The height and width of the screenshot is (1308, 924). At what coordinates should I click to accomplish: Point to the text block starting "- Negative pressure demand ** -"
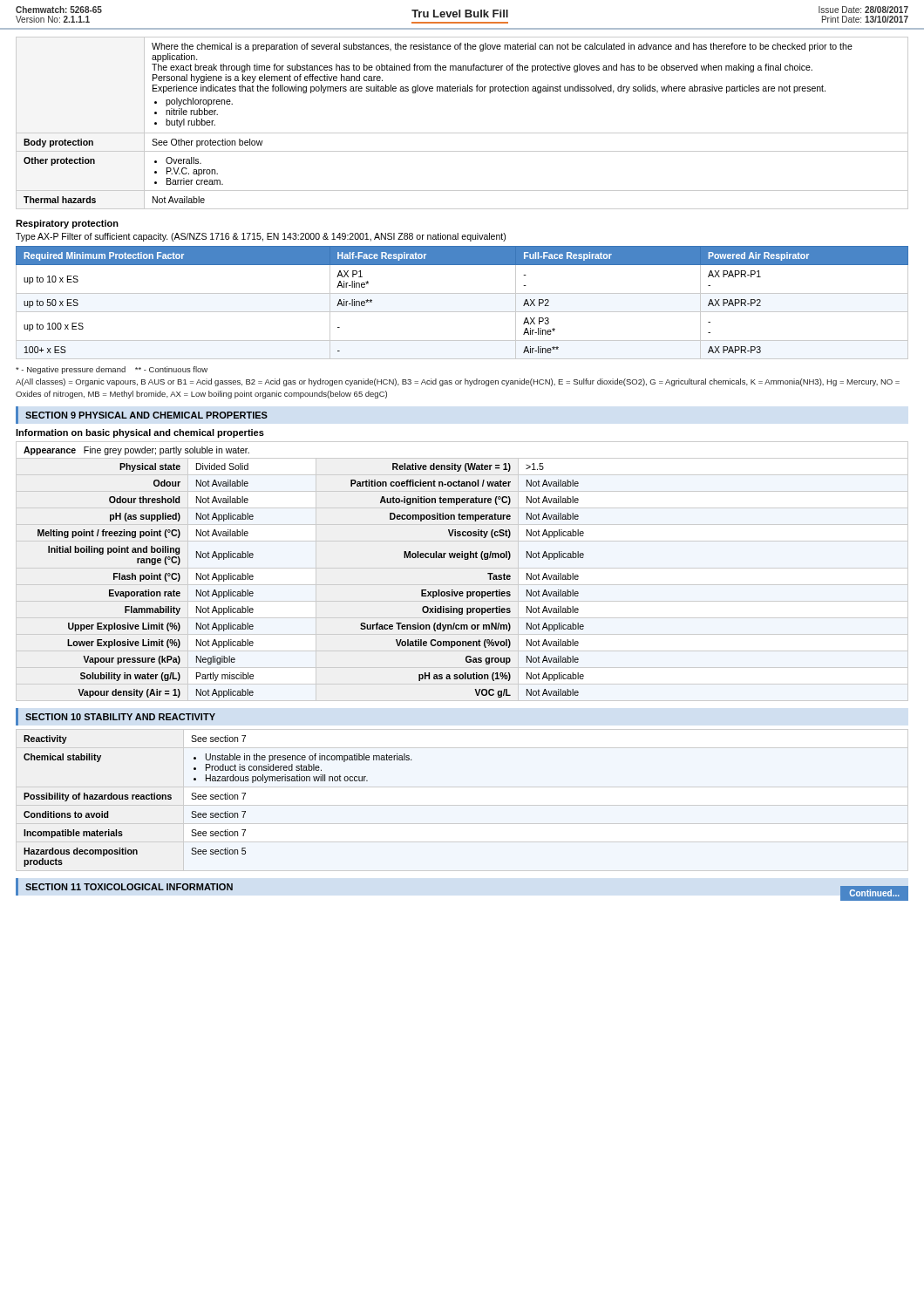coord(458,381)
